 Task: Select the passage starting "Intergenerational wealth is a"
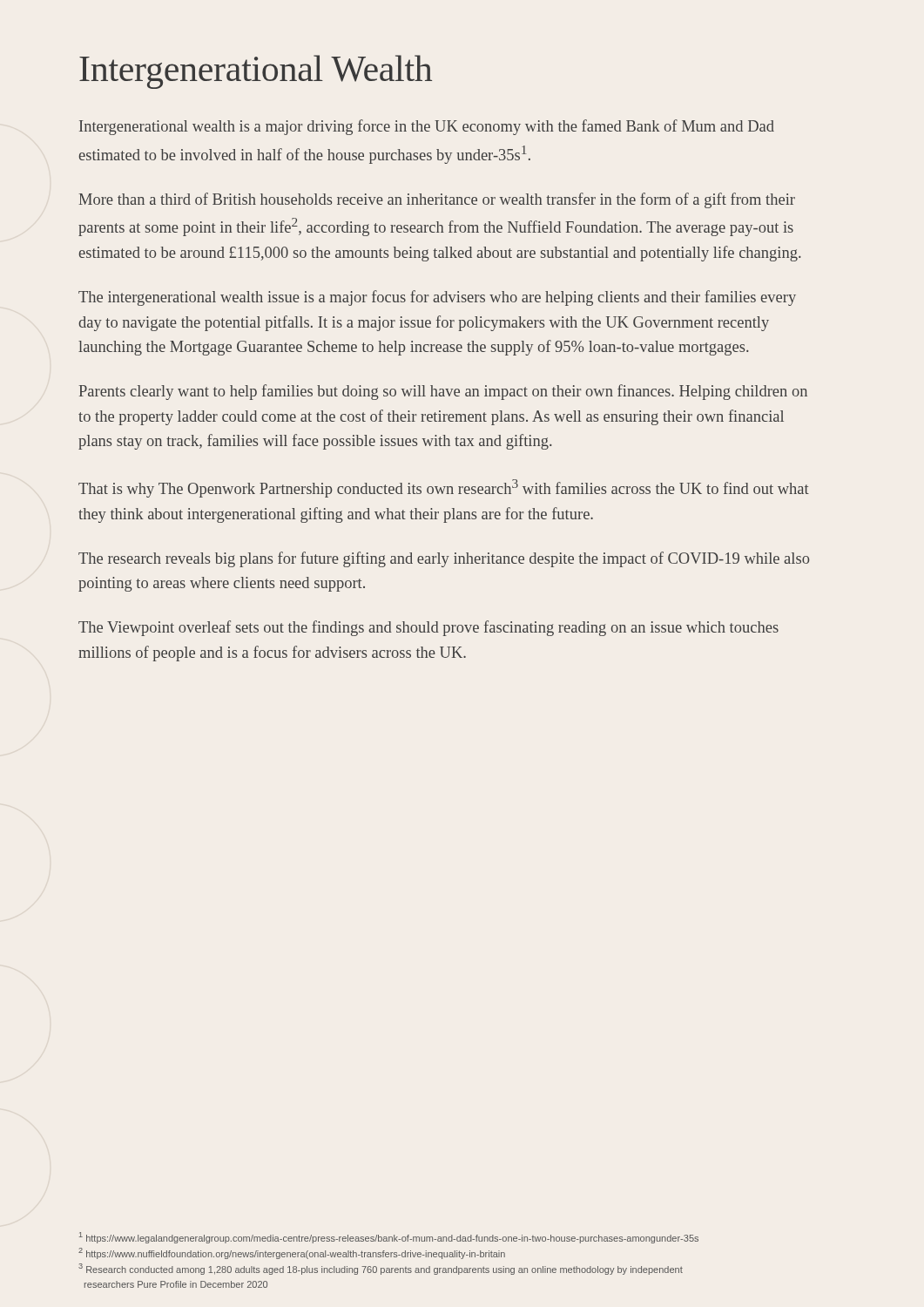[449, 141]
